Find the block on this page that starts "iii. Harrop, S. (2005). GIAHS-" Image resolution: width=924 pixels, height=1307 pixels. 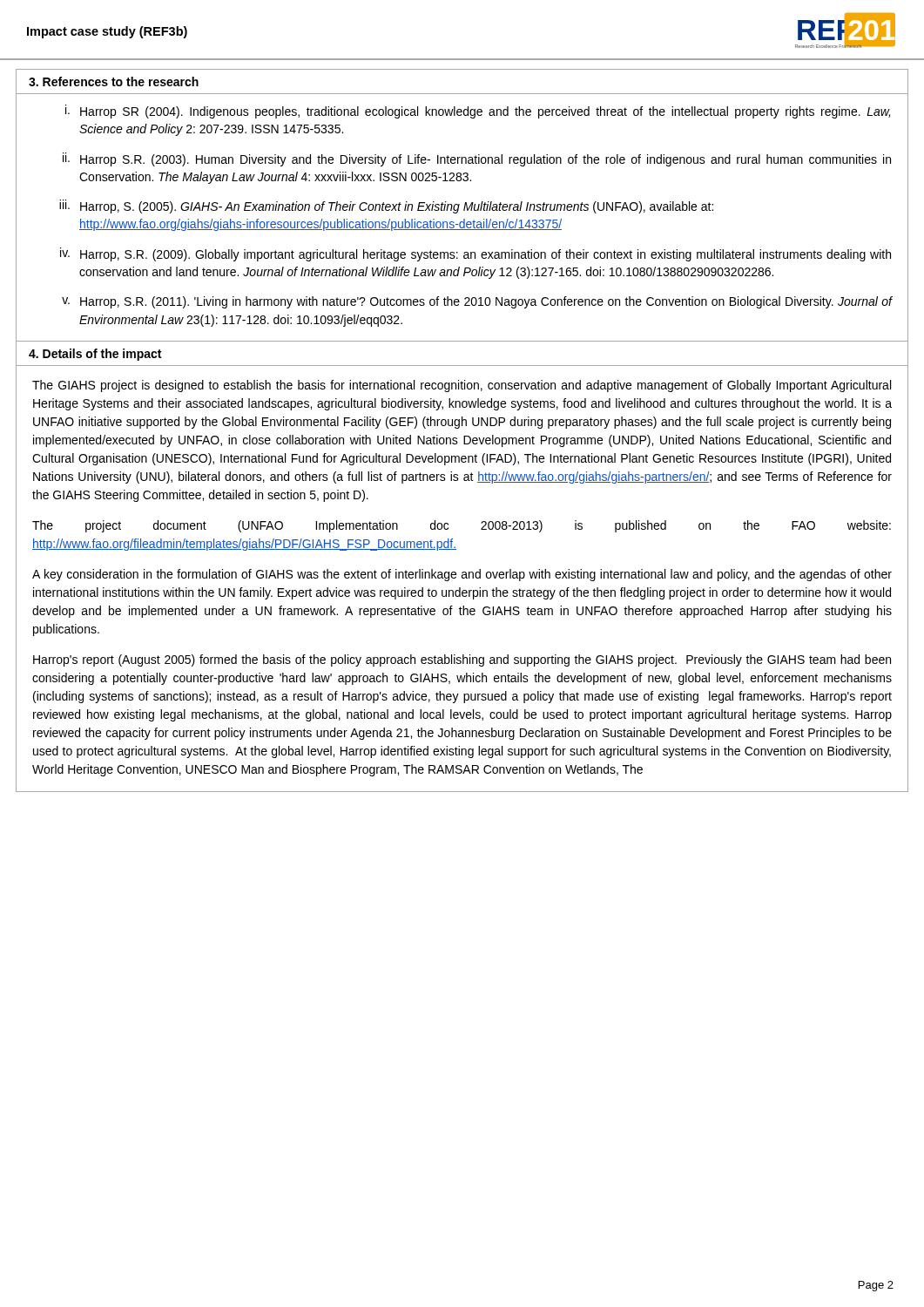(x=462, y=216)
